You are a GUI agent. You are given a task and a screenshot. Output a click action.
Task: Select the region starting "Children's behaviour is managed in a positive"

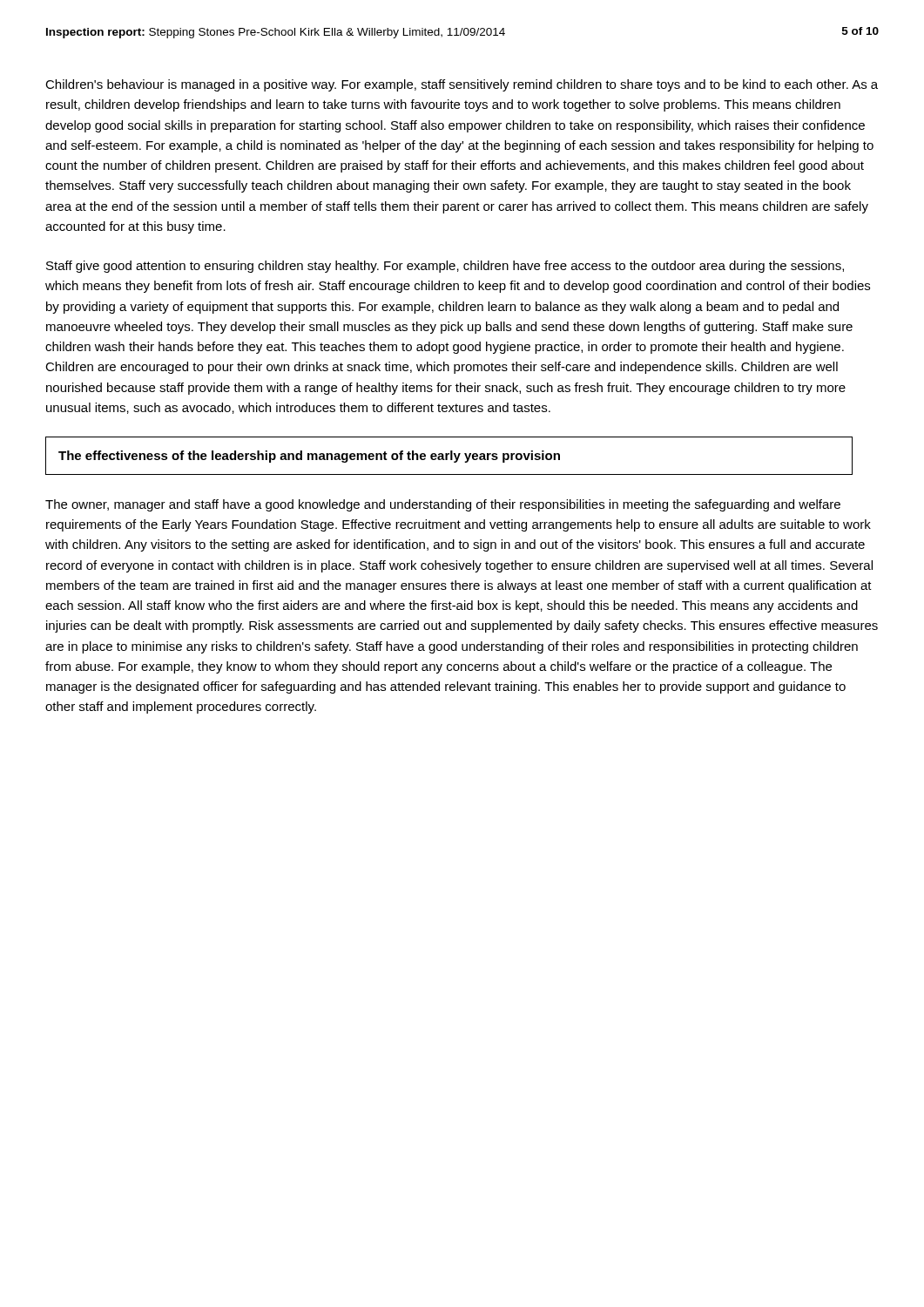(462, 155)
